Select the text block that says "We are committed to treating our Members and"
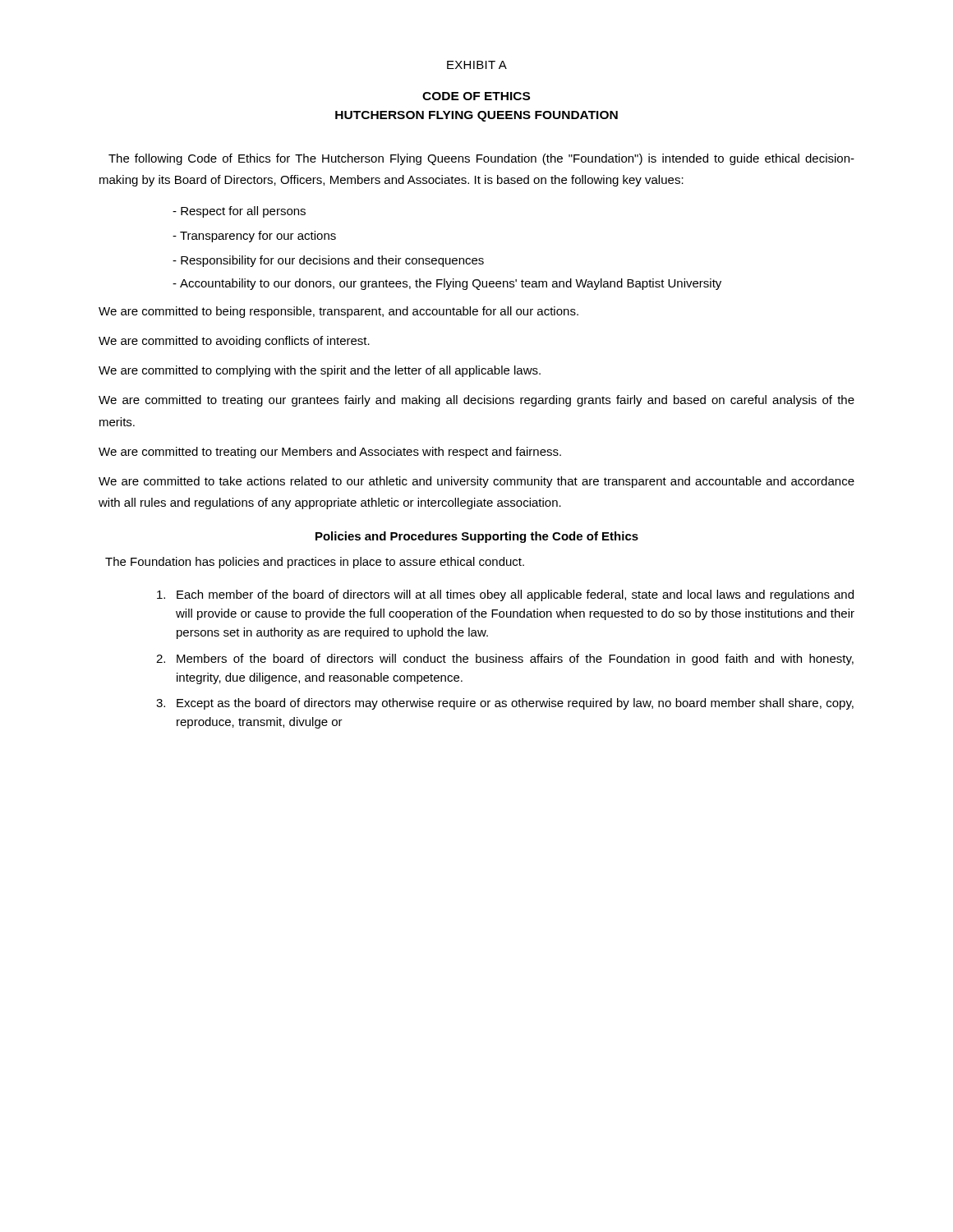 pos(330,451)
